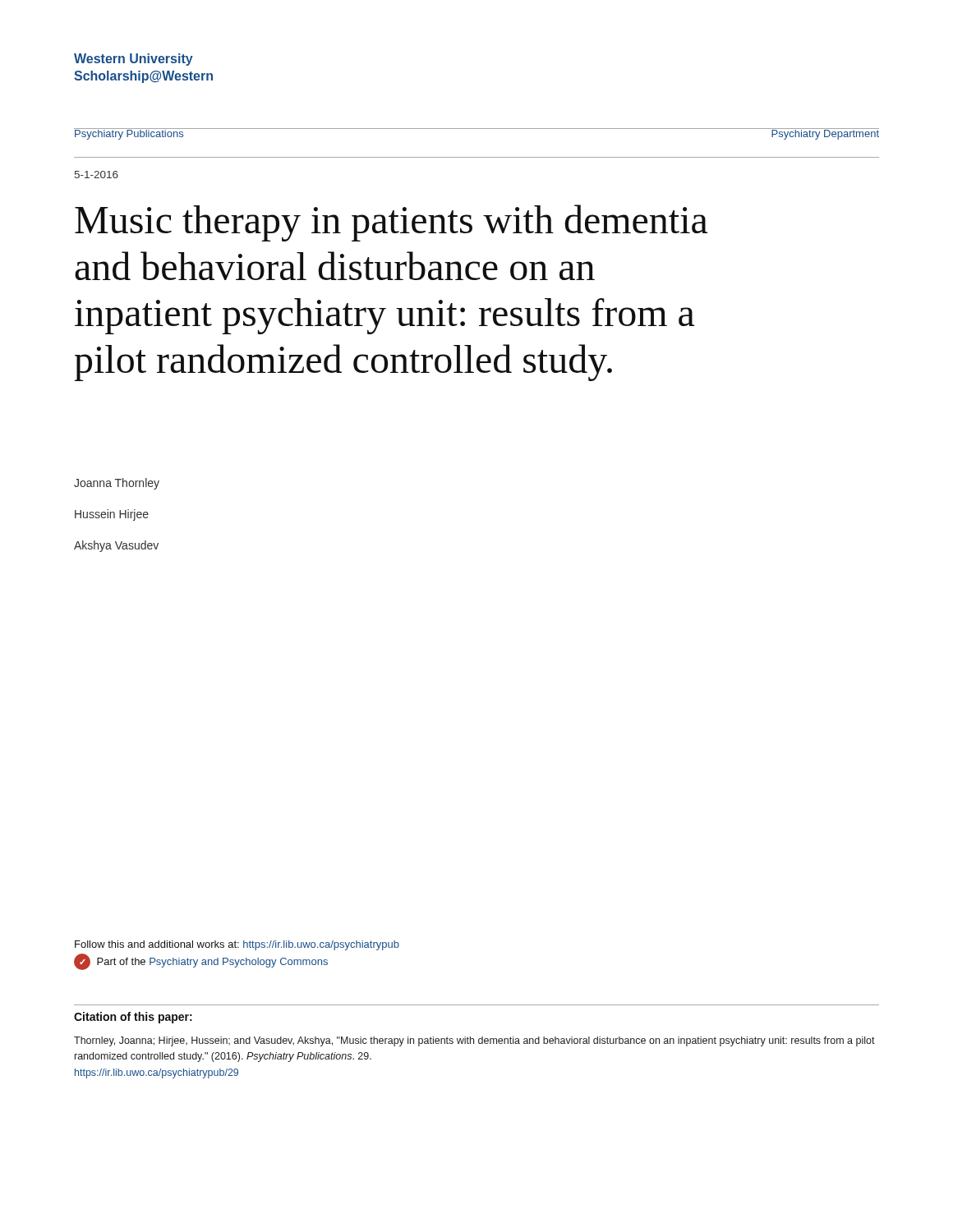Point to "Akshya Vasudev"

[x=116, y=545]
